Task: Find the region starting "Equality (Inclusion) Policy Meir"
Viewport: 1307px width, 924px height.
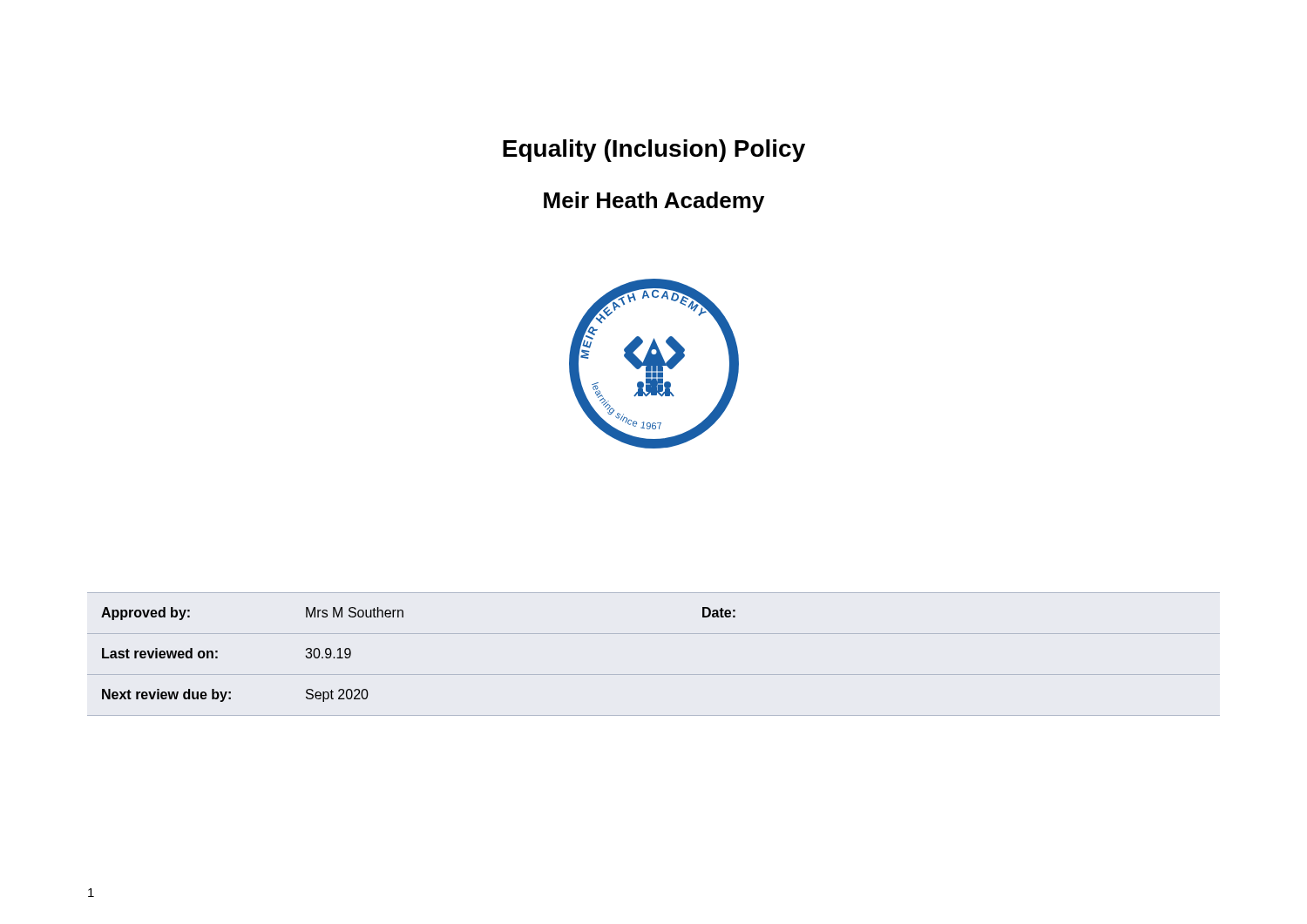Action: 654,151
